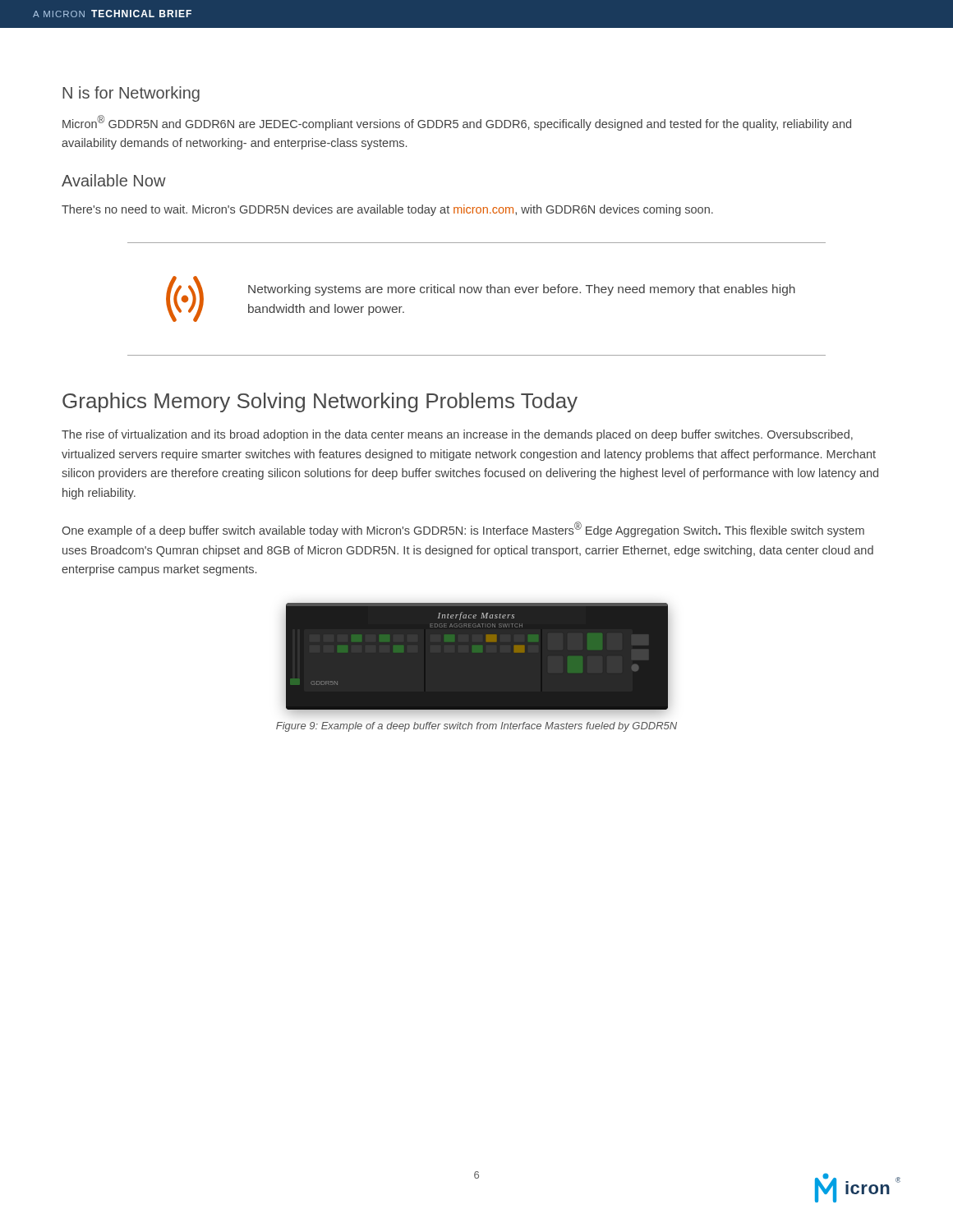Select the photo
This screenshot has width=953, height=1232.
pos(476,656)
